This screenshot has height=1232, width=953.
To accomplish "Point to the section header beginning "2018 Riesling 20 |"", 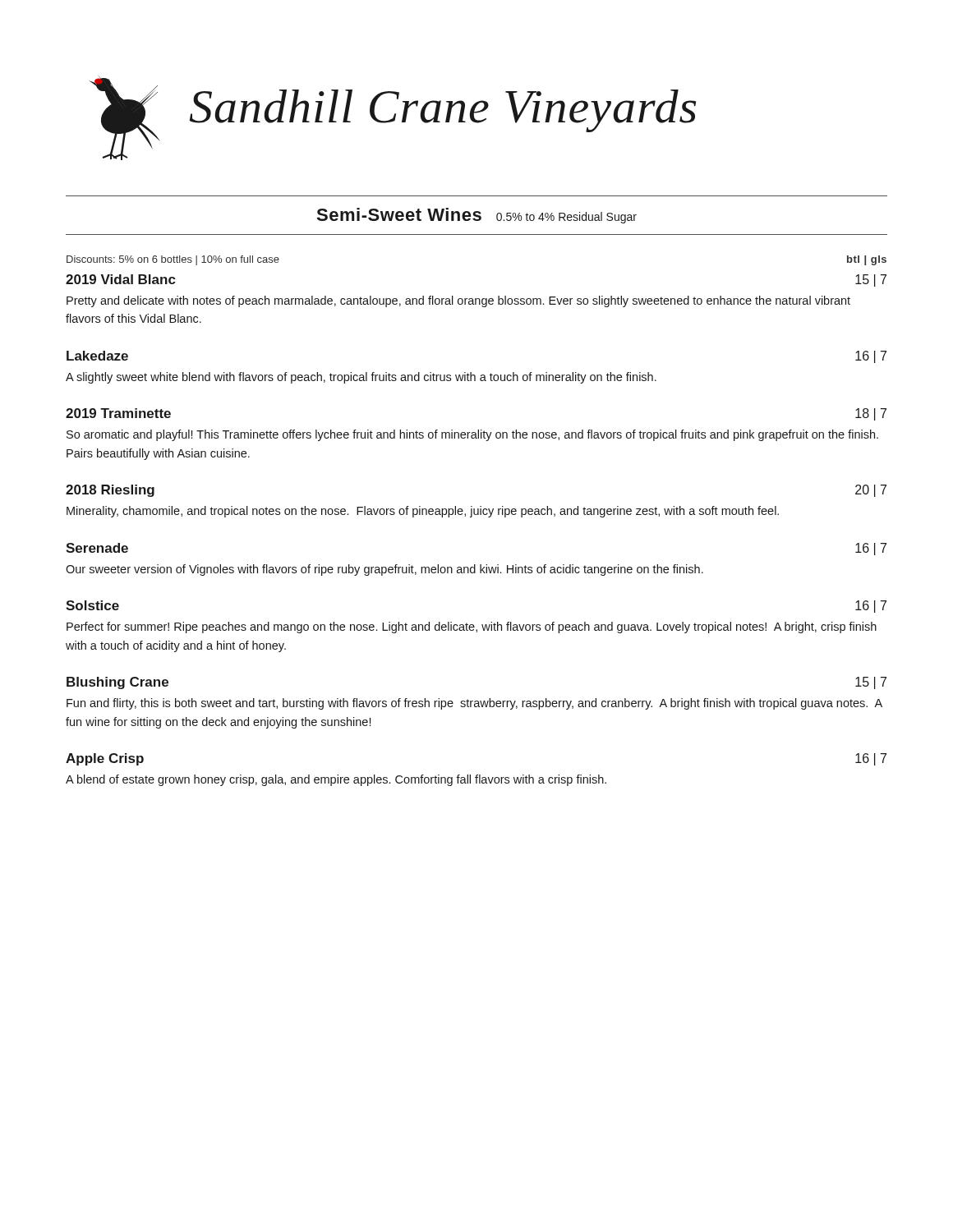I will [x=476, y=501].
